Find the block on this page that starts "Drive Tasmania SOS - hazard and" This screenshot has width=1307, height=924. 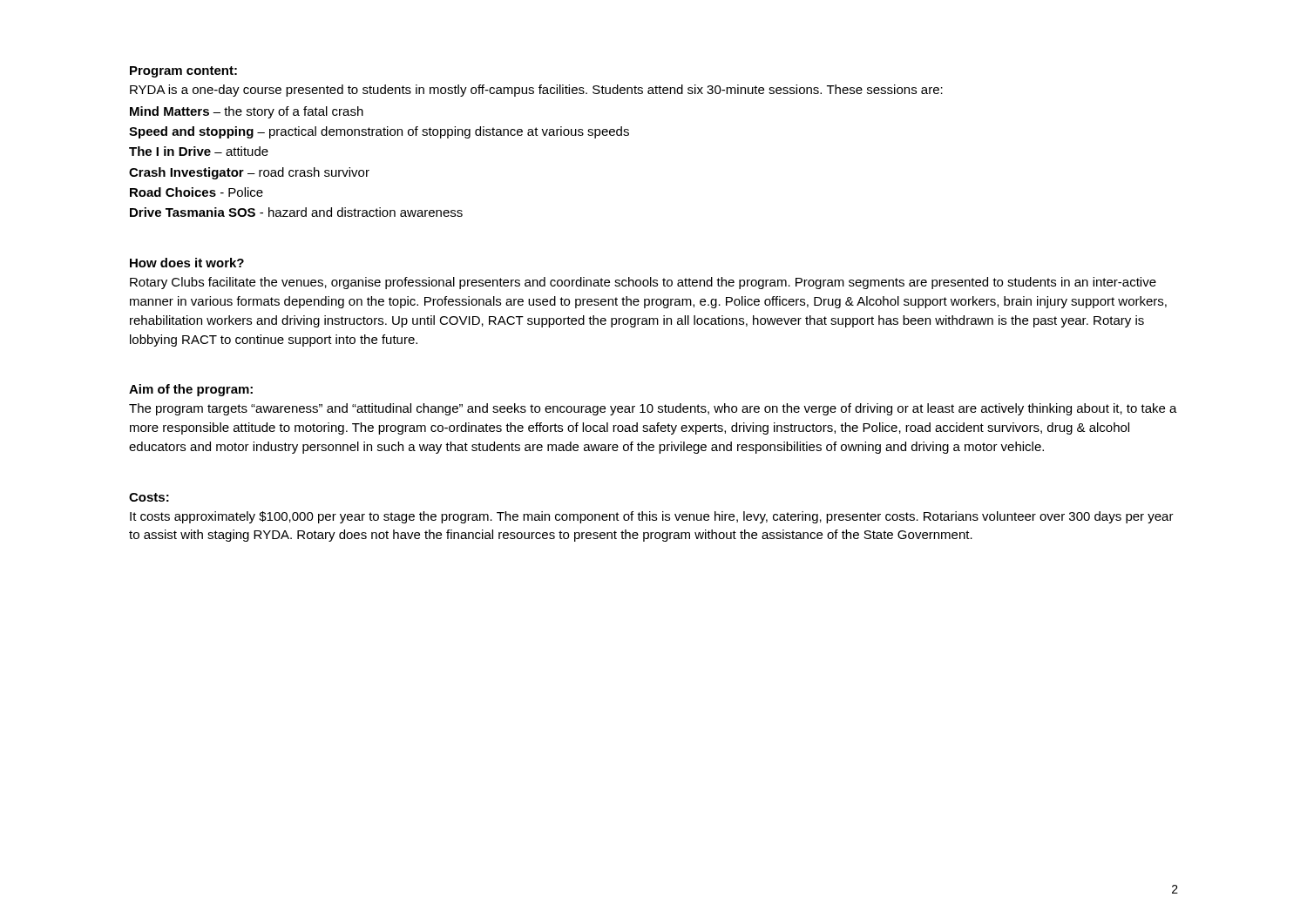click(x=296, y=212)
